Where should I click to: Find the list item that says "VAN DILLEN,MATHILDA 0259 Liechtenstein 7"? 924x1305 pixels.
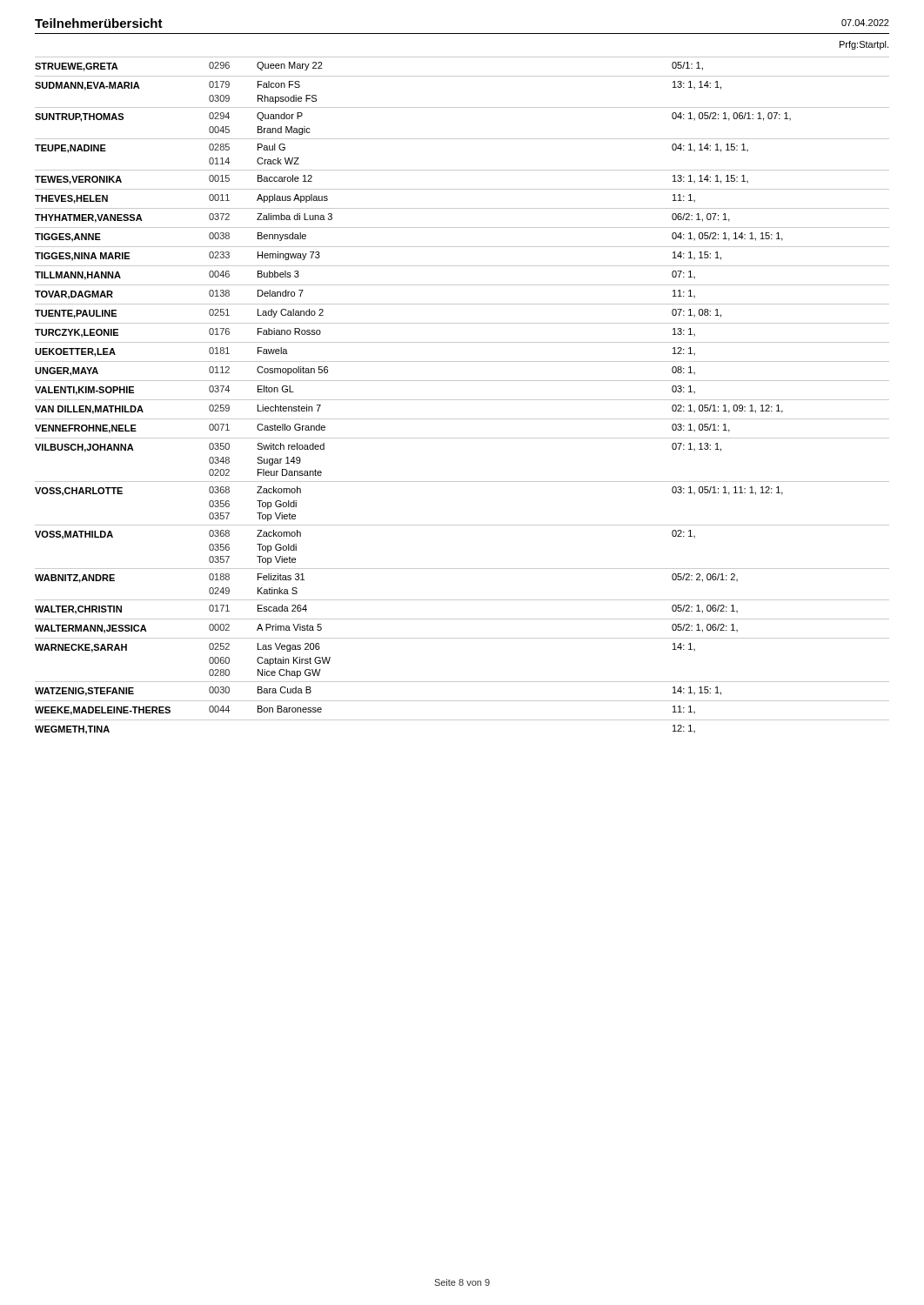pyautogui.click(x=462, y=410)
